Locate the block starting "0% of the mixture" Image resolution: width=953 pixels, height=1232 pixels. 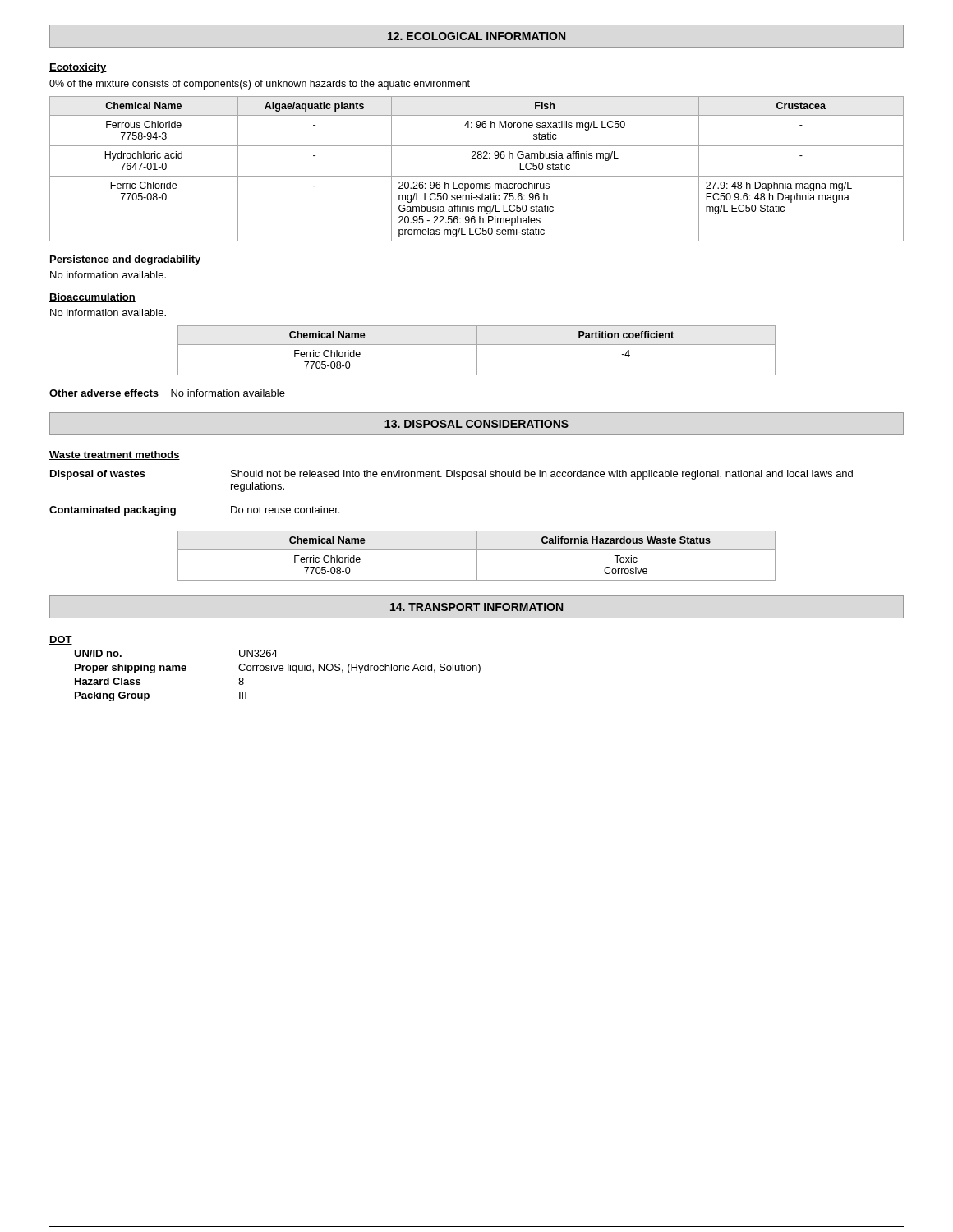[260, 84]
